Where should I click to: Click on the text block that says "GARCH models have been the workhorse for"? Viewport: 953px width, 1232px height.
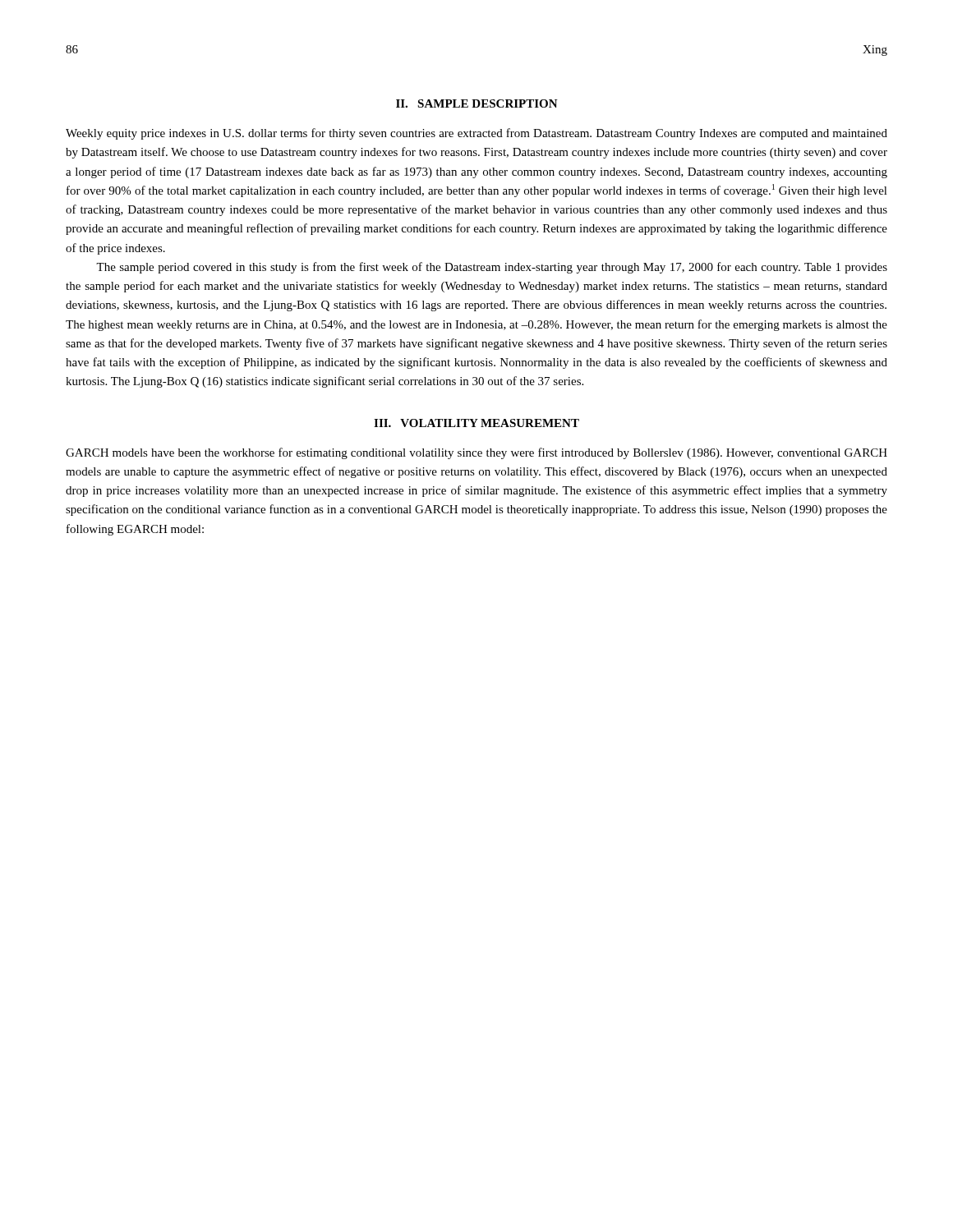[476, 491]
